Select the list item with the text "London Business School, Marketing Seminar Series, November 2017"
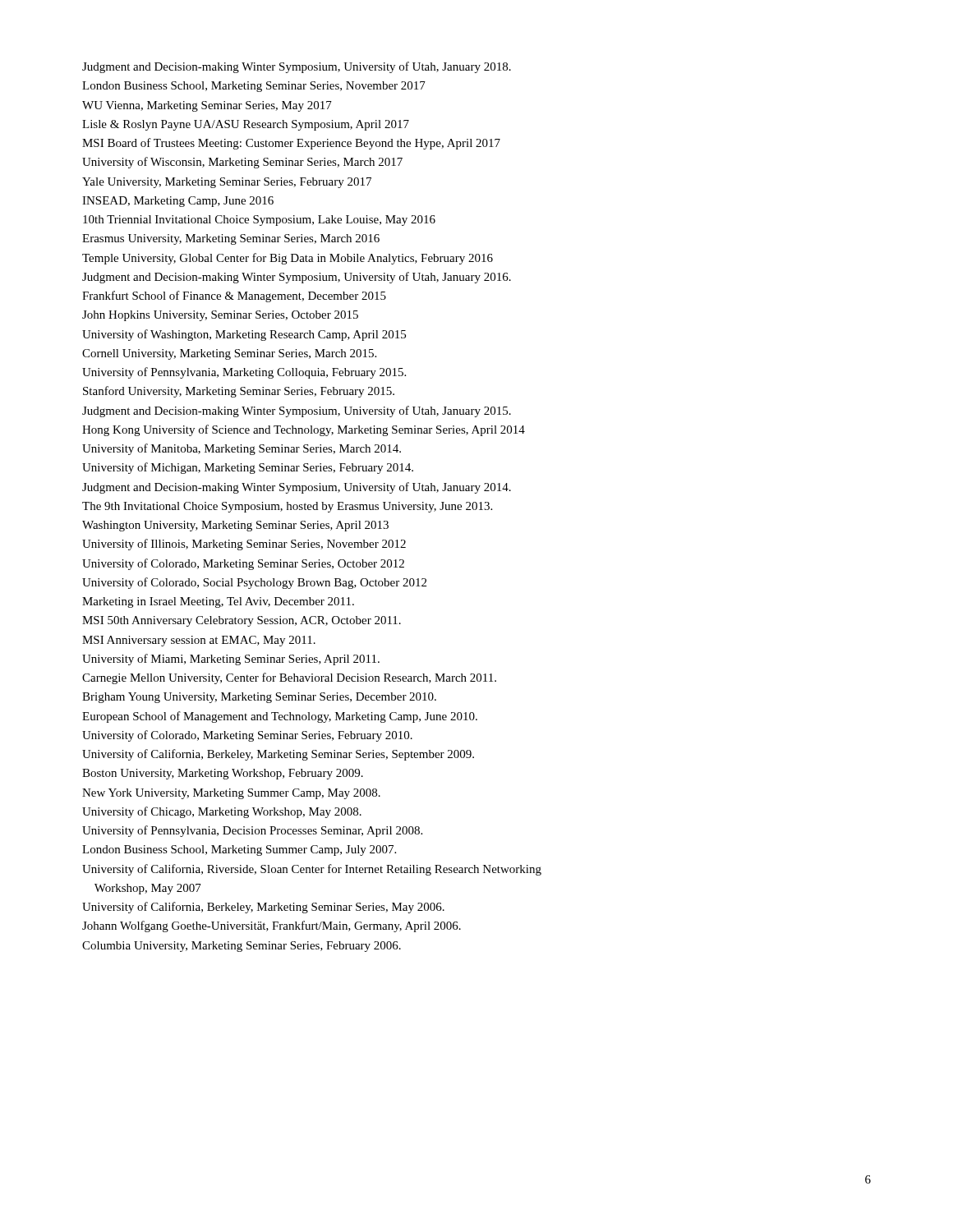Screen dimensions: 1232x953 coord(254,86)
